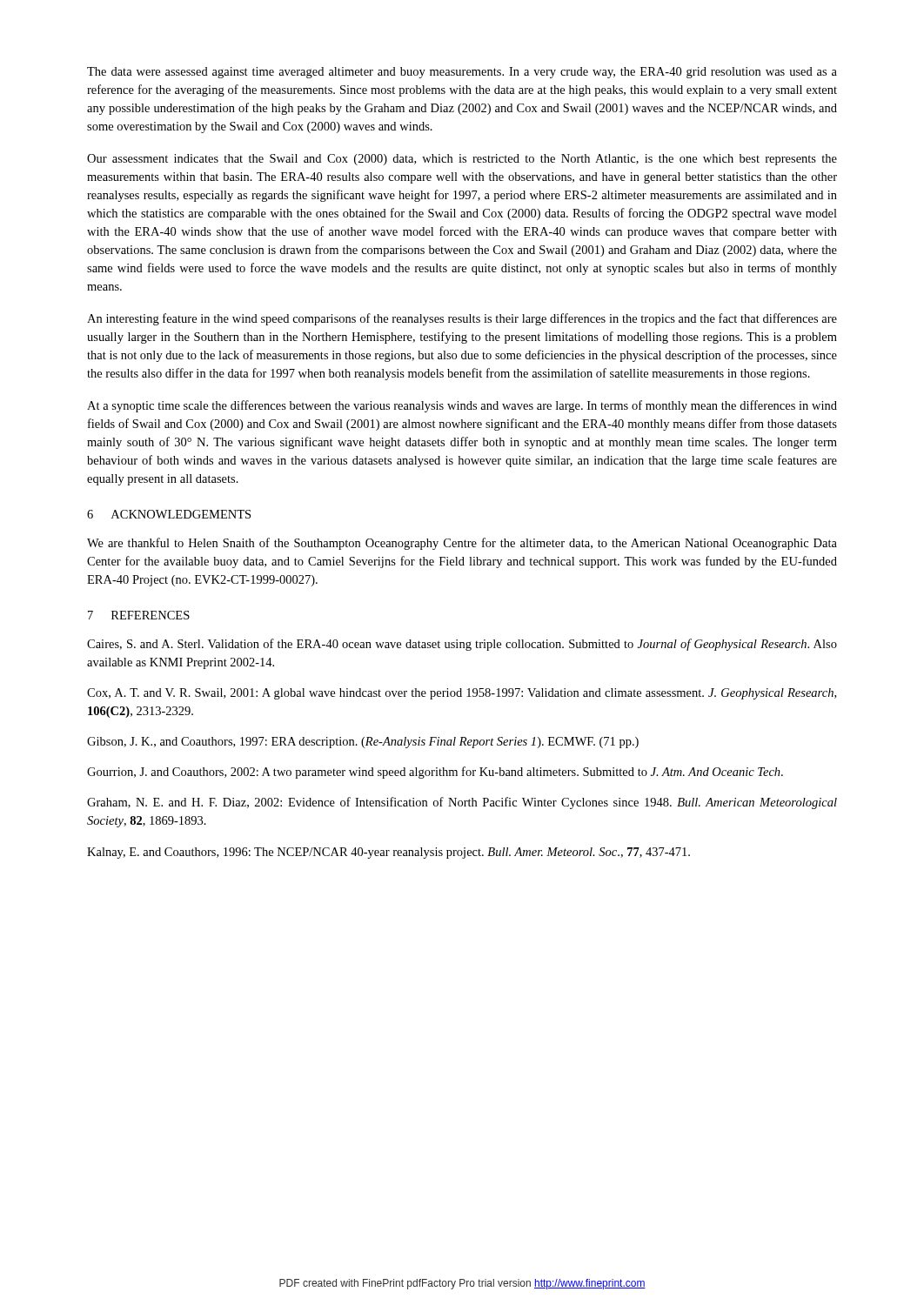
Task: Click on the text starting "At a synoptic time scale the differences between"
Action: tap(462, 442)
